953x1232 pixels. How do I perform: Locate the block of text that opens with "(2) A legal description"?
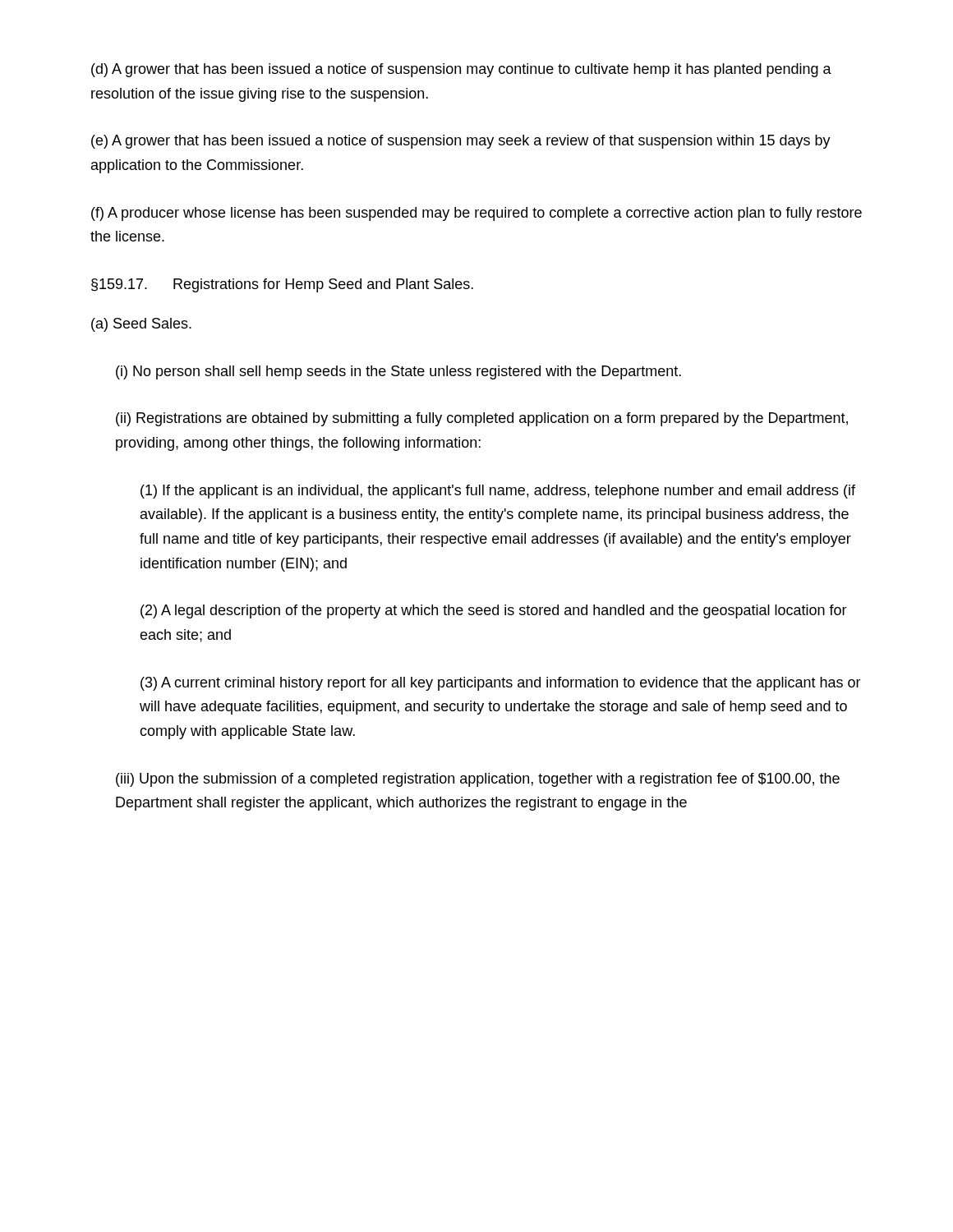[493, 623]
